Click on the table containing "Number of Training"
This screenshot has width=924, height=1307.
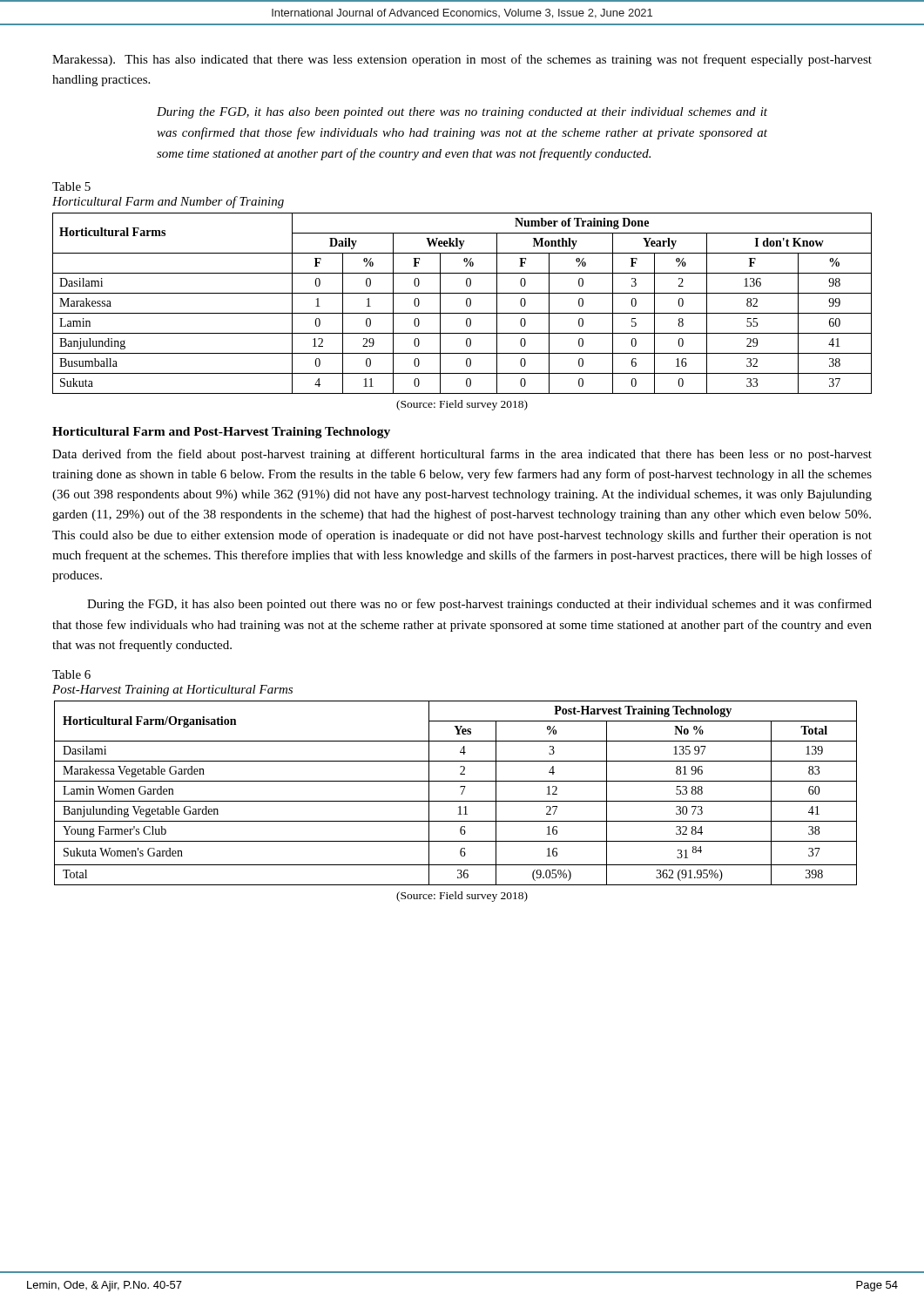(462, 303)
